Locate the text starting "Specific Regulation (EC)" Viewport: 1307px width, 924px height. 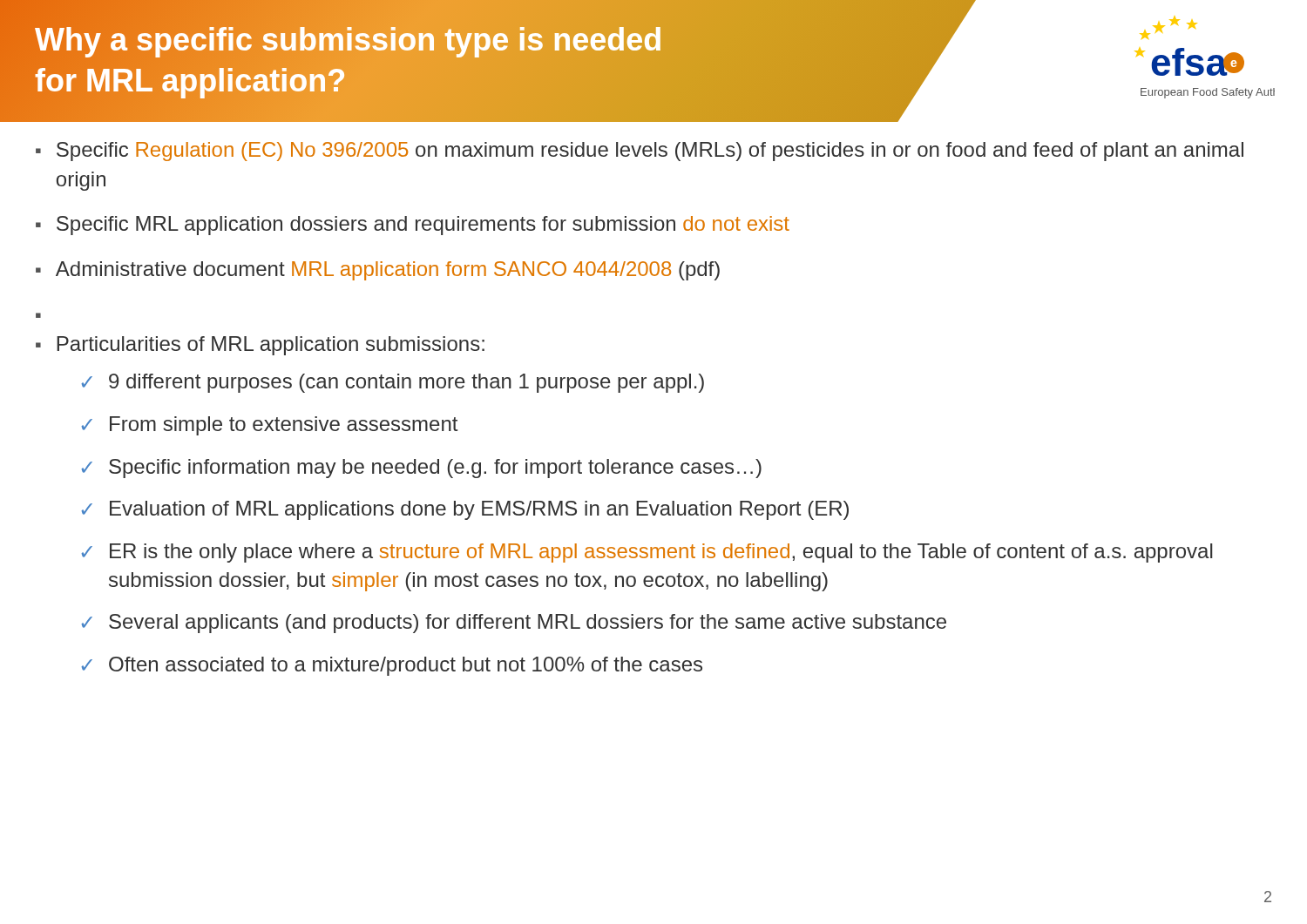[x=664, y=164]
